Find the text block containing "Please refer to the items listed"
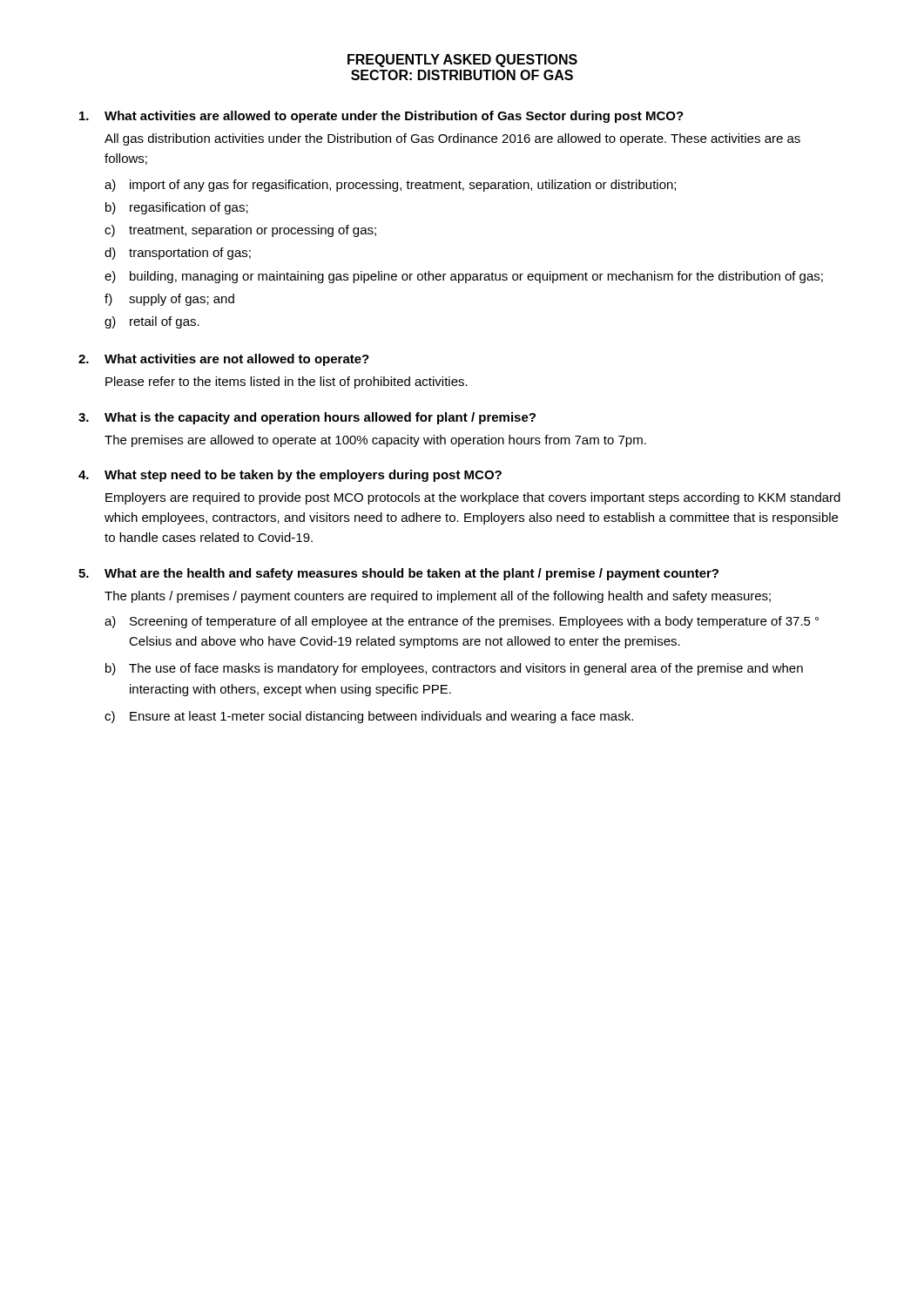This screenshot has height=1307, width=924. click(x=286, y=381)
